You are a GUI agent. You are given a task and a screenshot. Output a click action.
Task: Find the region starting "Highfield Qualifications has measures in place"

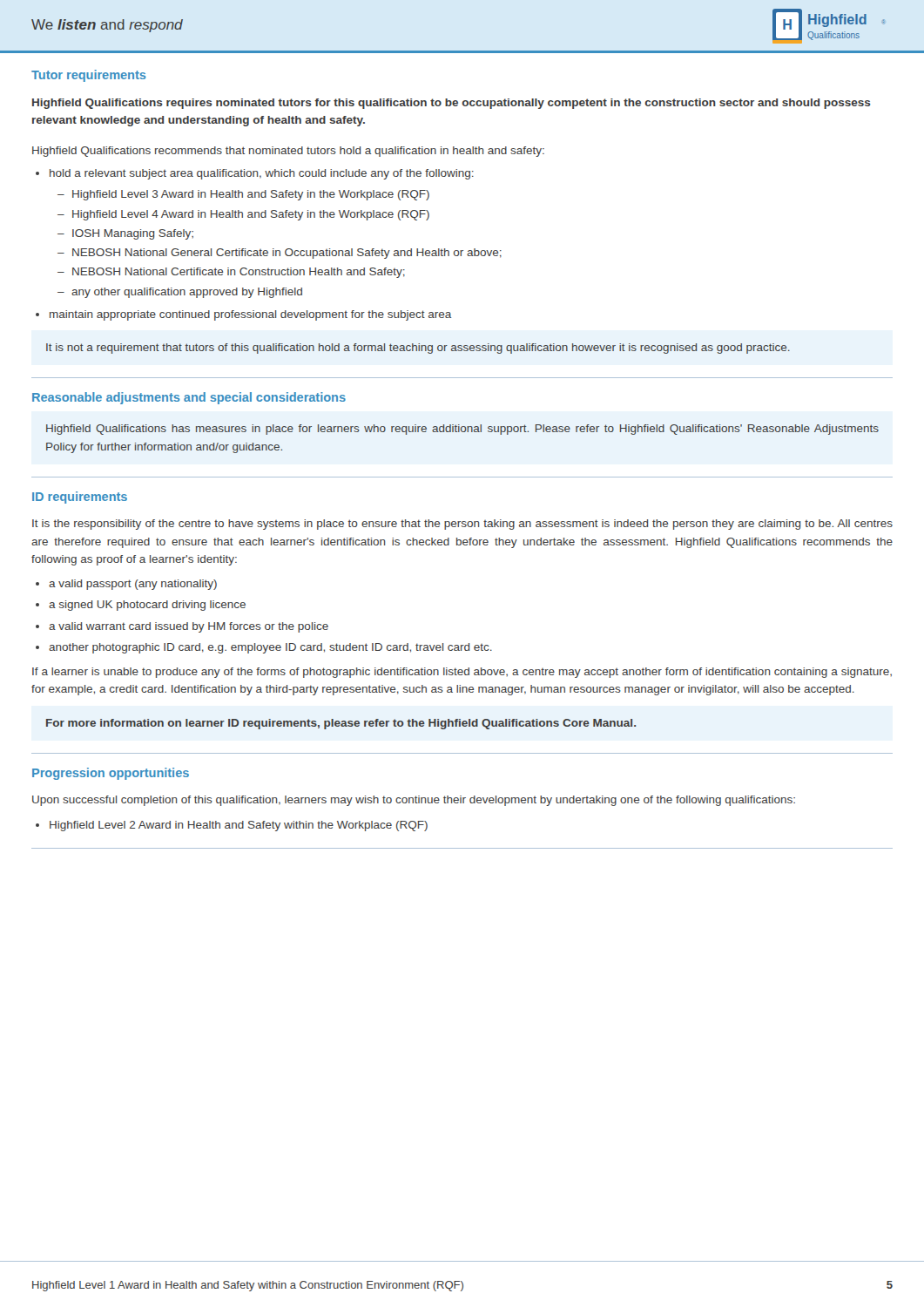[462, 437]
